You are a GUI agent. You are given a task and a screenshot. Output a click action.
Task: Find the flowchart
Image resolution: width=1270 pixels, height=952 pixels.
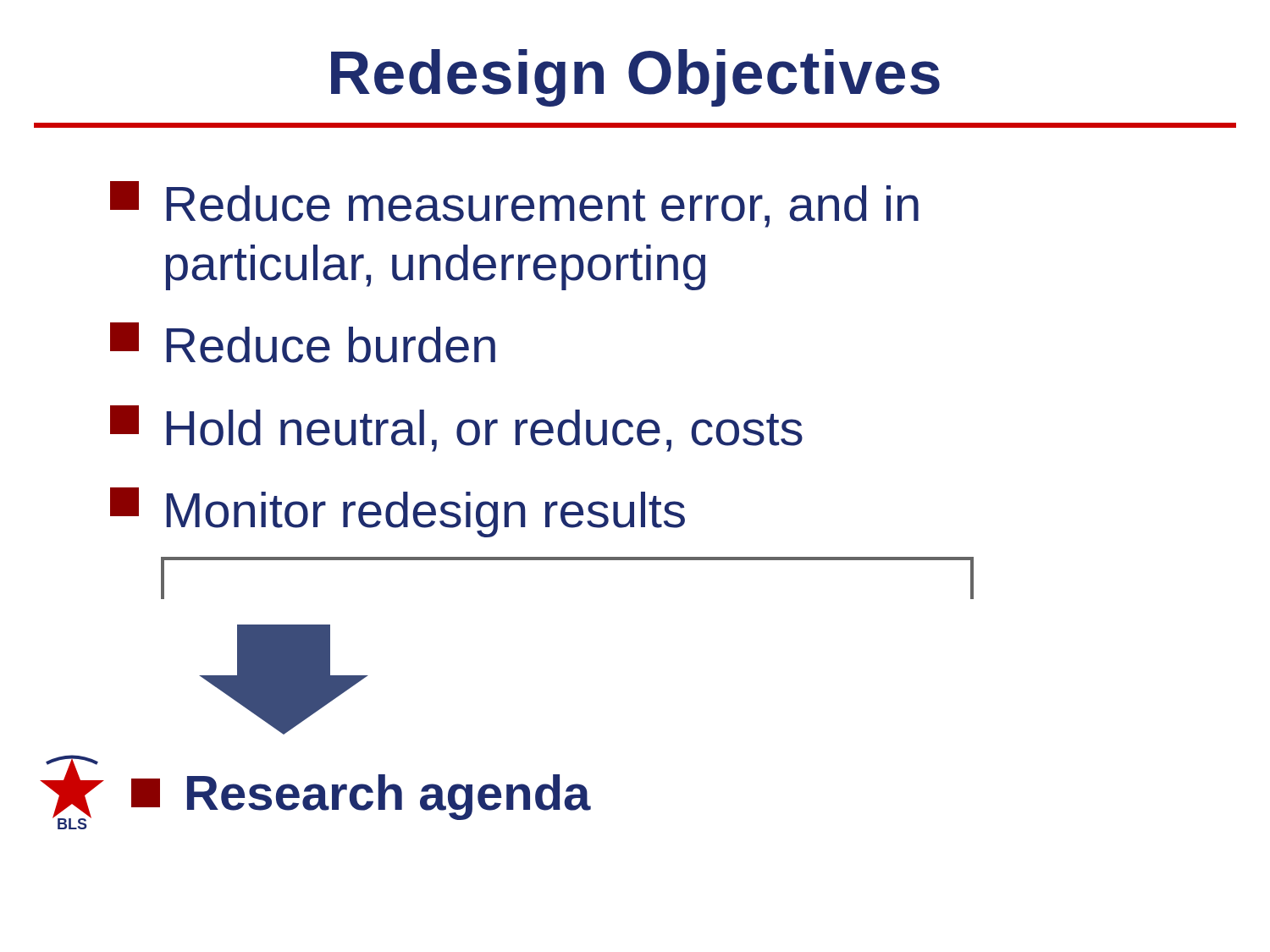point(715,652)
